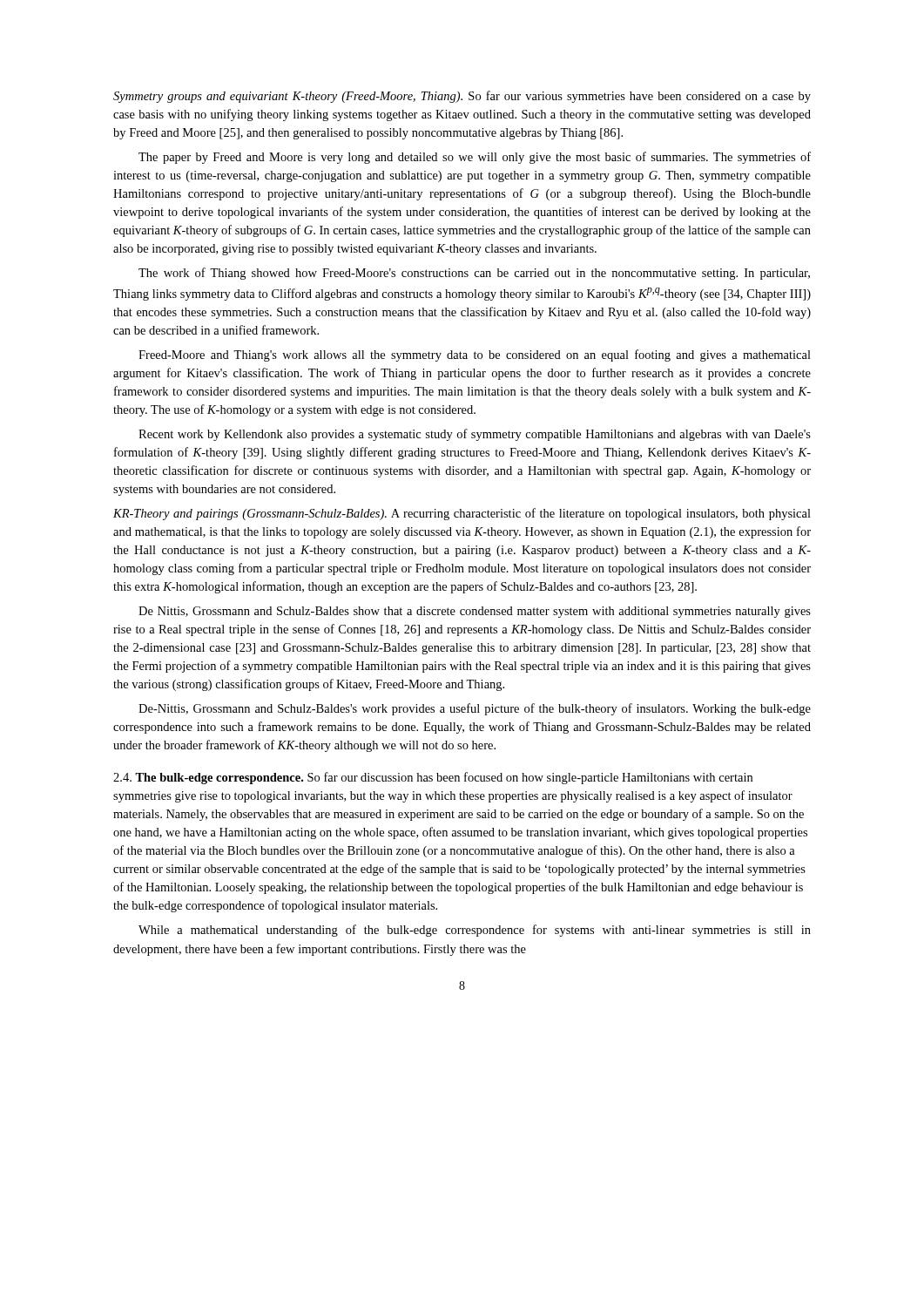Find the block starting "Symmetry groups and equivariant K-theory"
924x1307 pixels.
462,115
